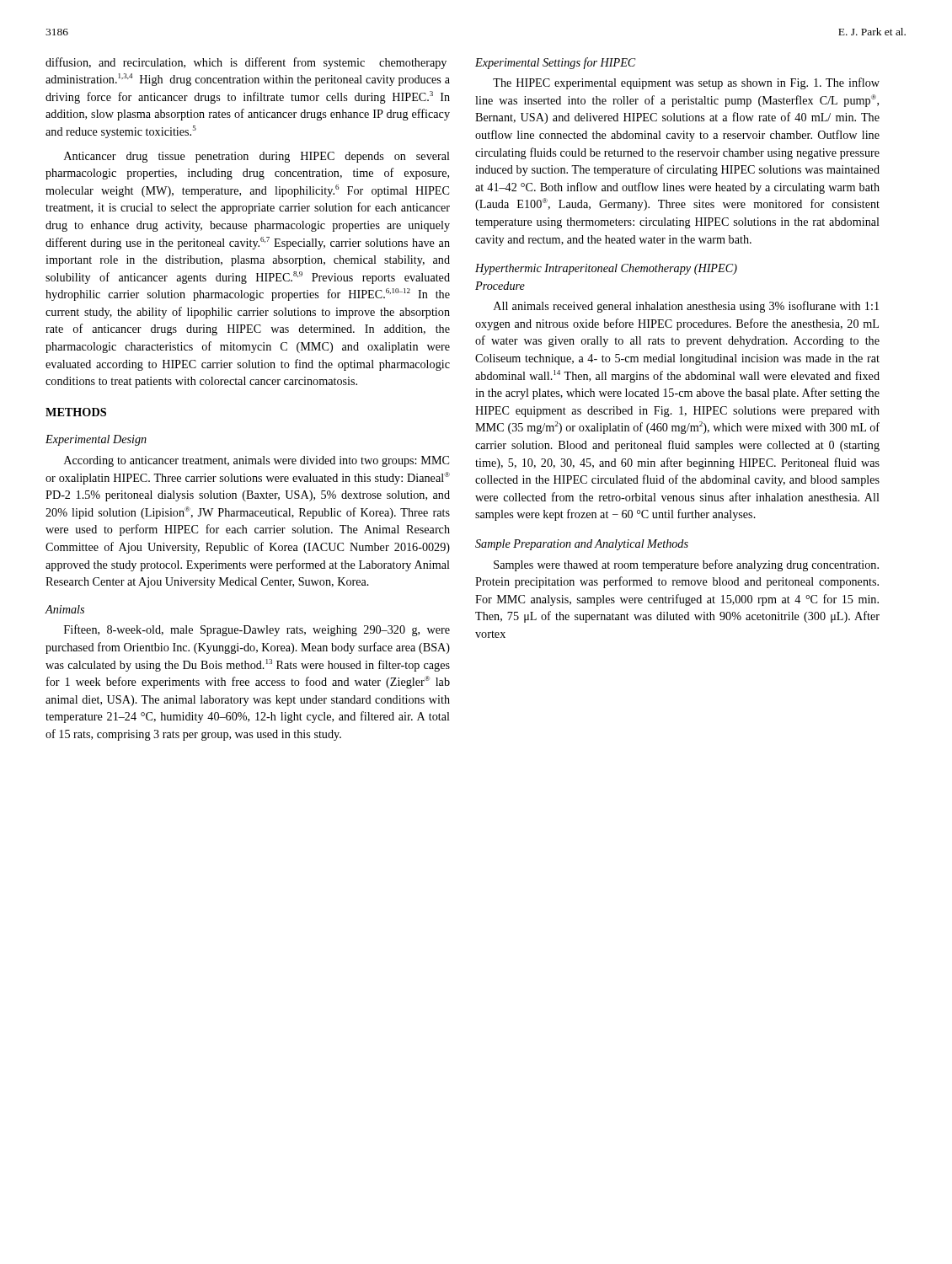Click on the text block that says "Anticancer drug tissue penetration during"
The height and width of the screenshot is (1264, 952).
[x=248, y=269]
